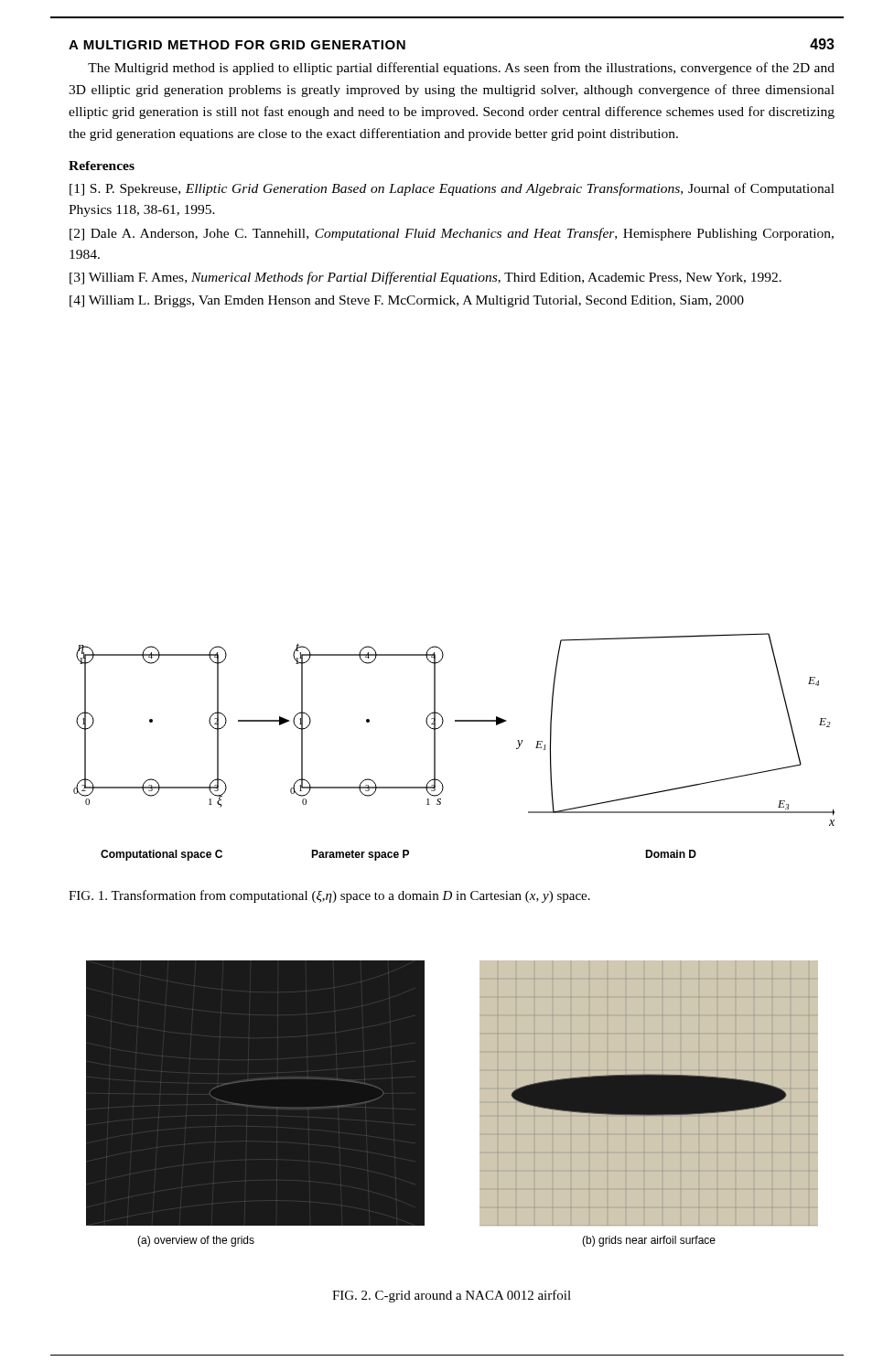The height and width of the screenshot is (1372, 894).
Task: Click on the schematic
Action: click(452, 753)
